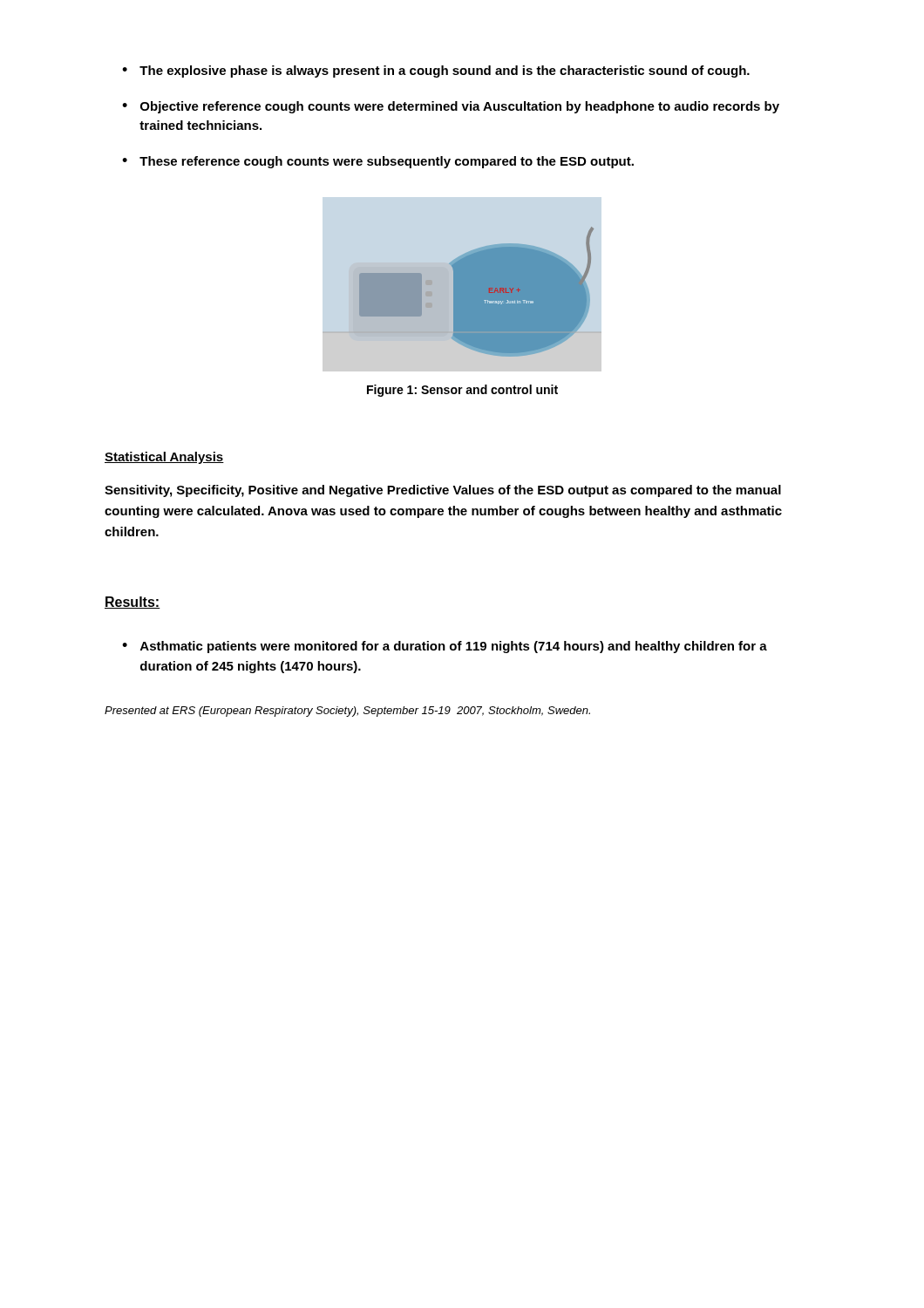924x1308 pixels.
Task: Locate the list item that reads "Asthmatic patients were monitored for a duration"
Action: coord(480,656)
